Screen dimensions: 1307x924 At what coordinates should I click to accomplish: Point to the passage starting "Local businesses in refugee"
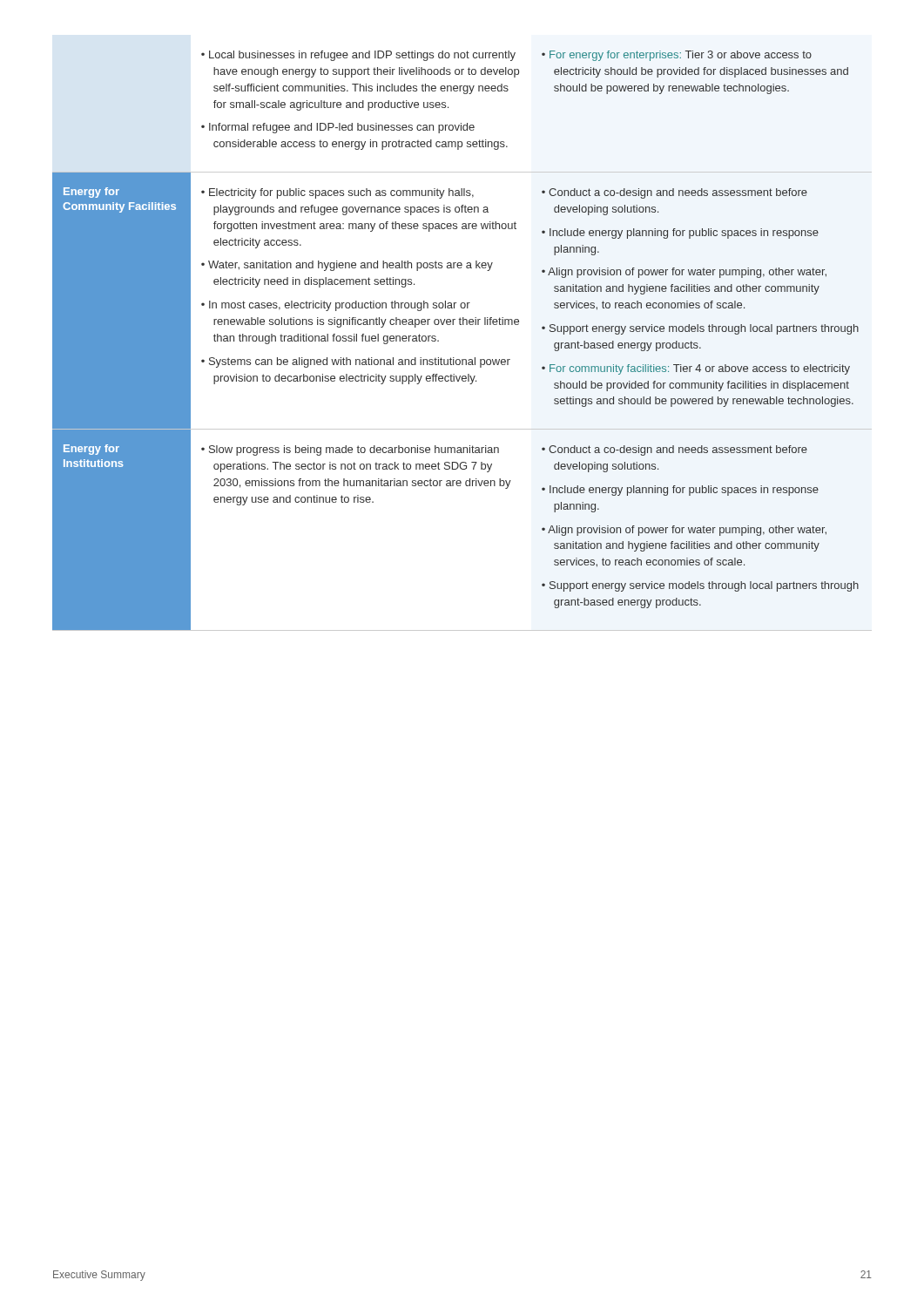(361, 100)
